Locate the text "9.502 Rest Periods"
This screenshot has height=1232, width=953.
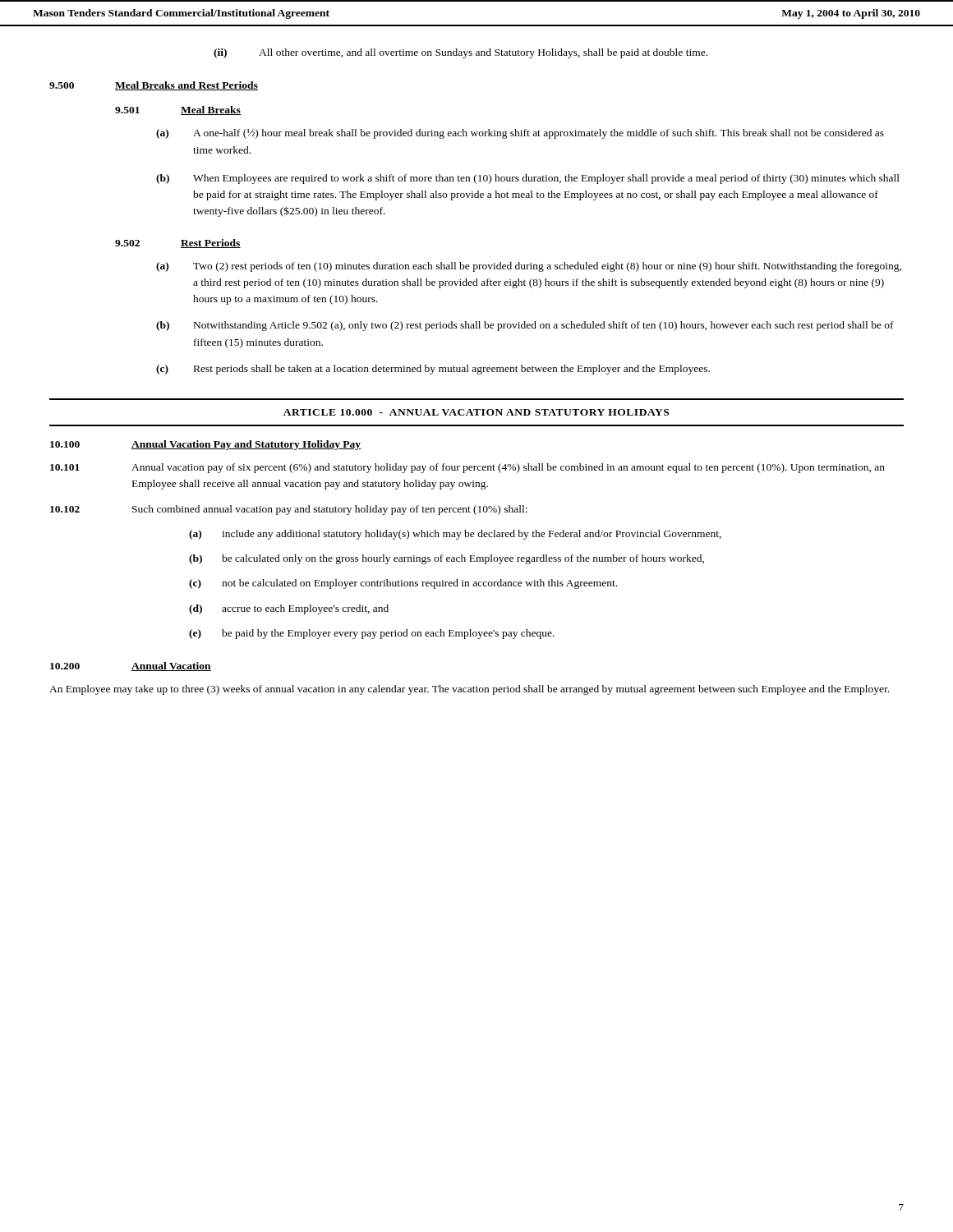click(x=178, y=244)
